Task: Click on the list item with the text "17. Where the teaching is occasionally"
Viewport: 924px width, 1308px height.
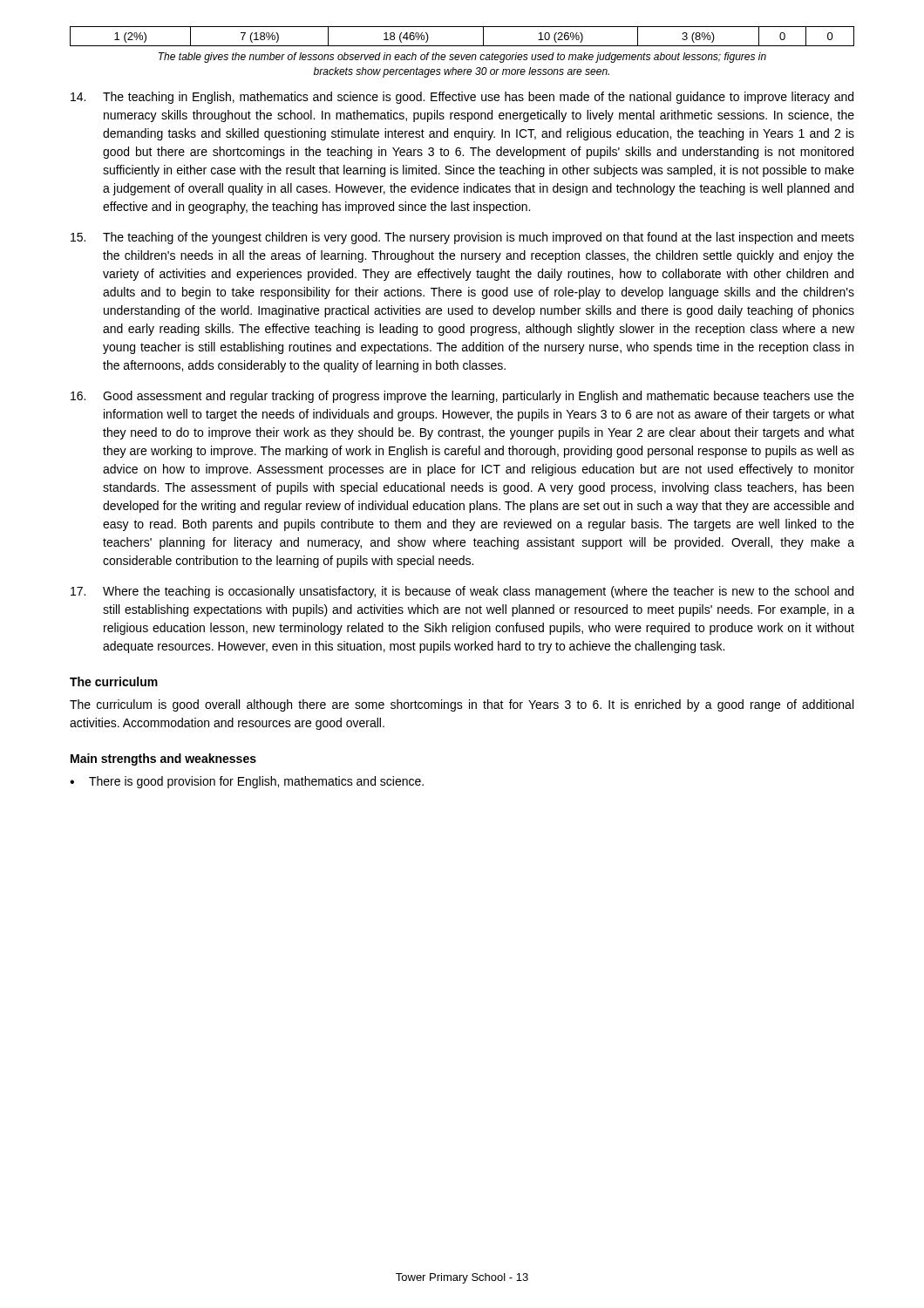Action: 462,619
